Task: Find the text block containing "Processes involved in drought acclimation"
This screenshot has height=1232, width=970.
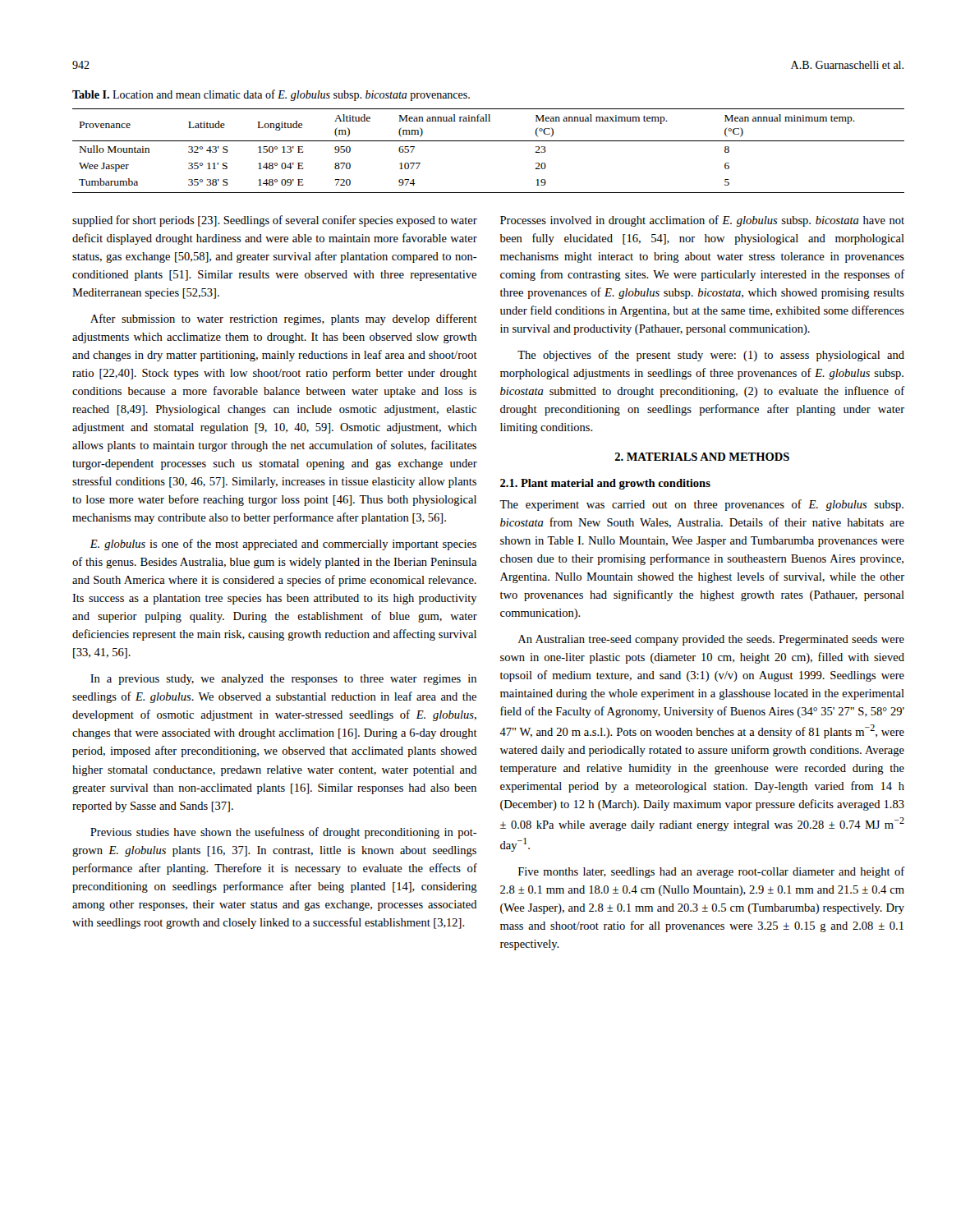Action: tap(702, 323)
